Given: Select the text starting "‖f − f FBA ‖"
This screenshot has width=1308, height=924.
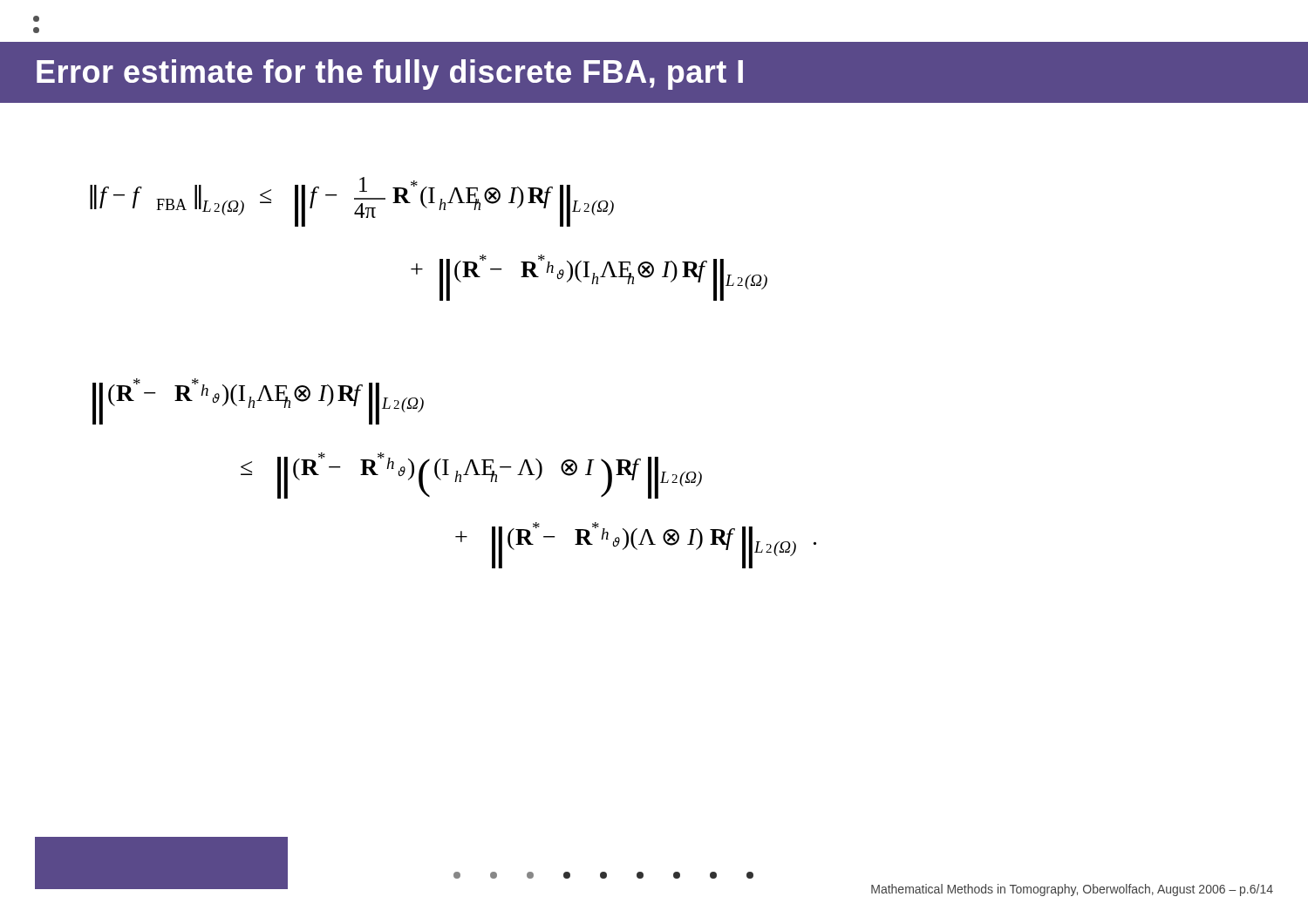Looking at the screenshot, I should tap(352, 202).
